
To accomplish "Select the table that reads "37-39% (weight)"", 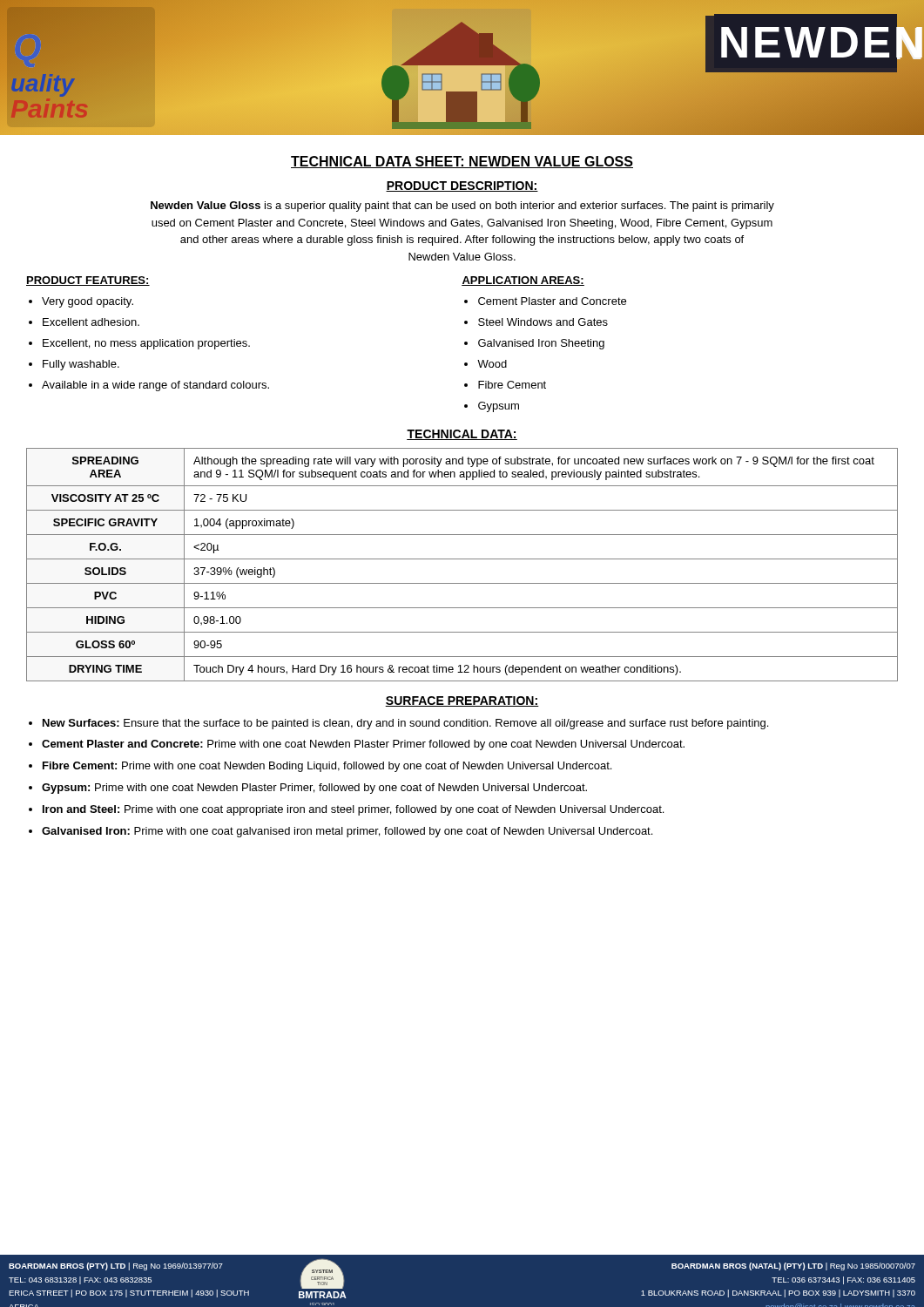I will click(x=462, y=564).
